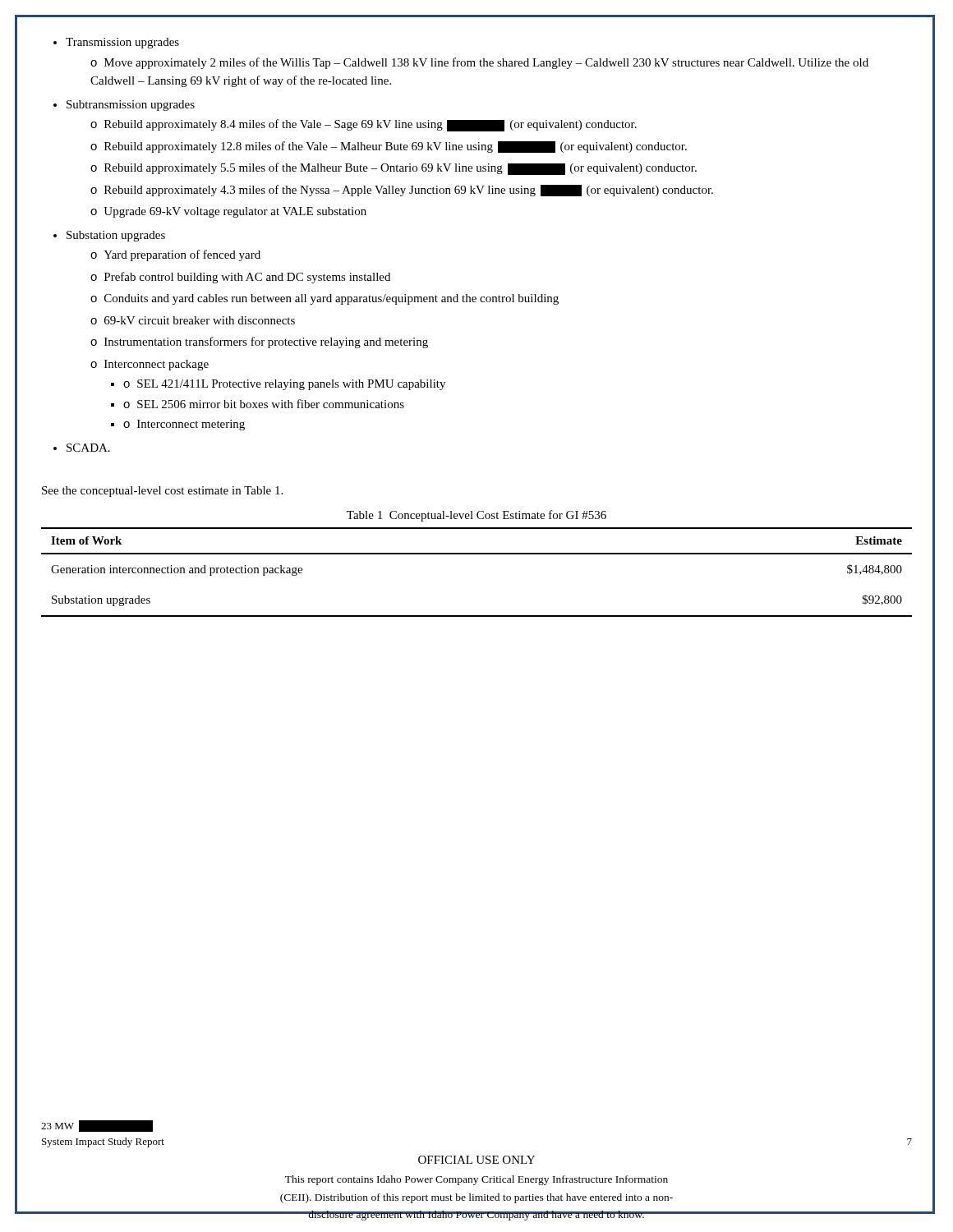Image resolution: width=953 pixels, height=1232 pixels.
Task: Where is the passage that starts "Subtransmission upgrades Rebuild"?
Action: coord(476,158)
